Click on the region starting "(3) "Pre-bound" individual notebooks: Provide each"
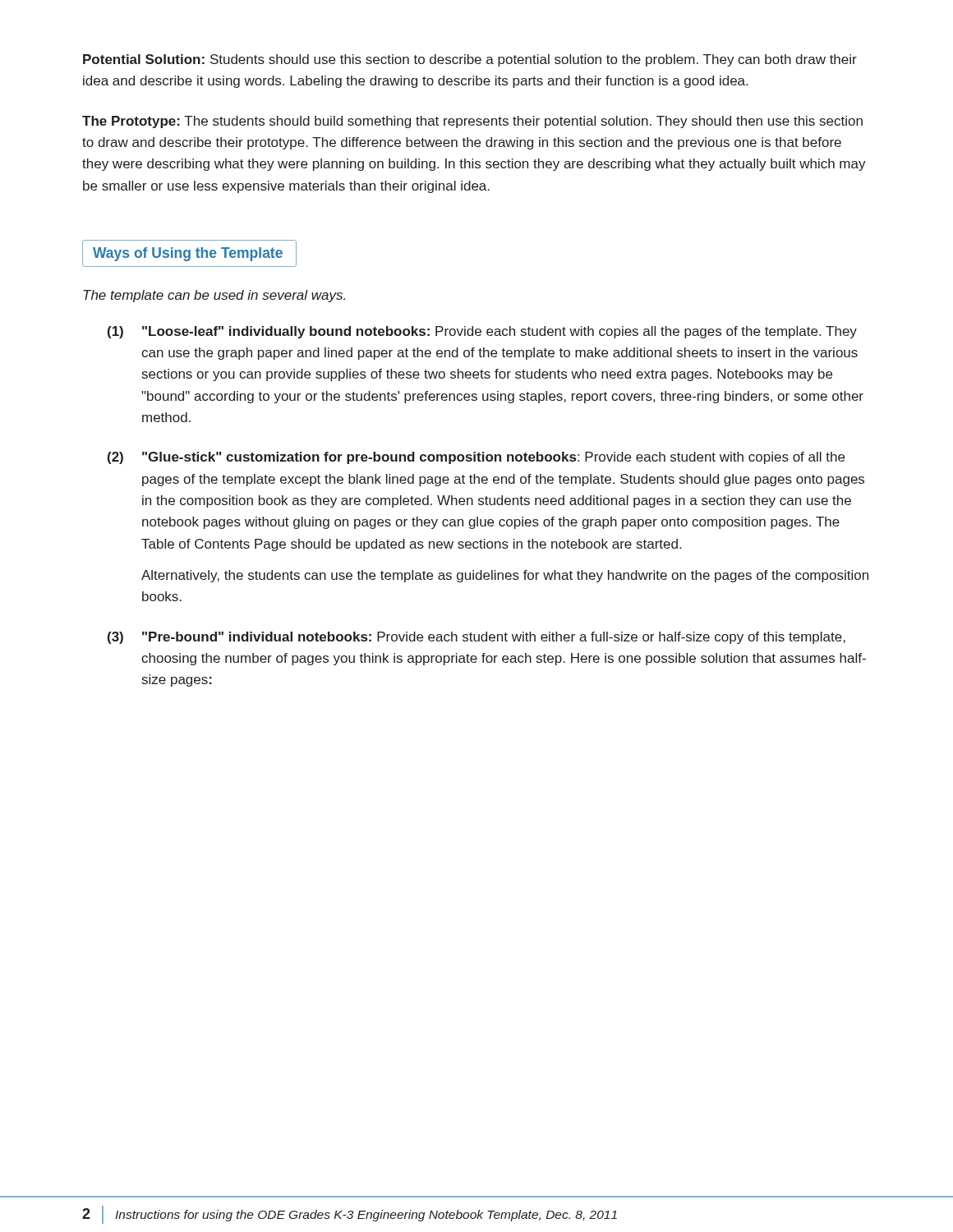 pos(476,659)
